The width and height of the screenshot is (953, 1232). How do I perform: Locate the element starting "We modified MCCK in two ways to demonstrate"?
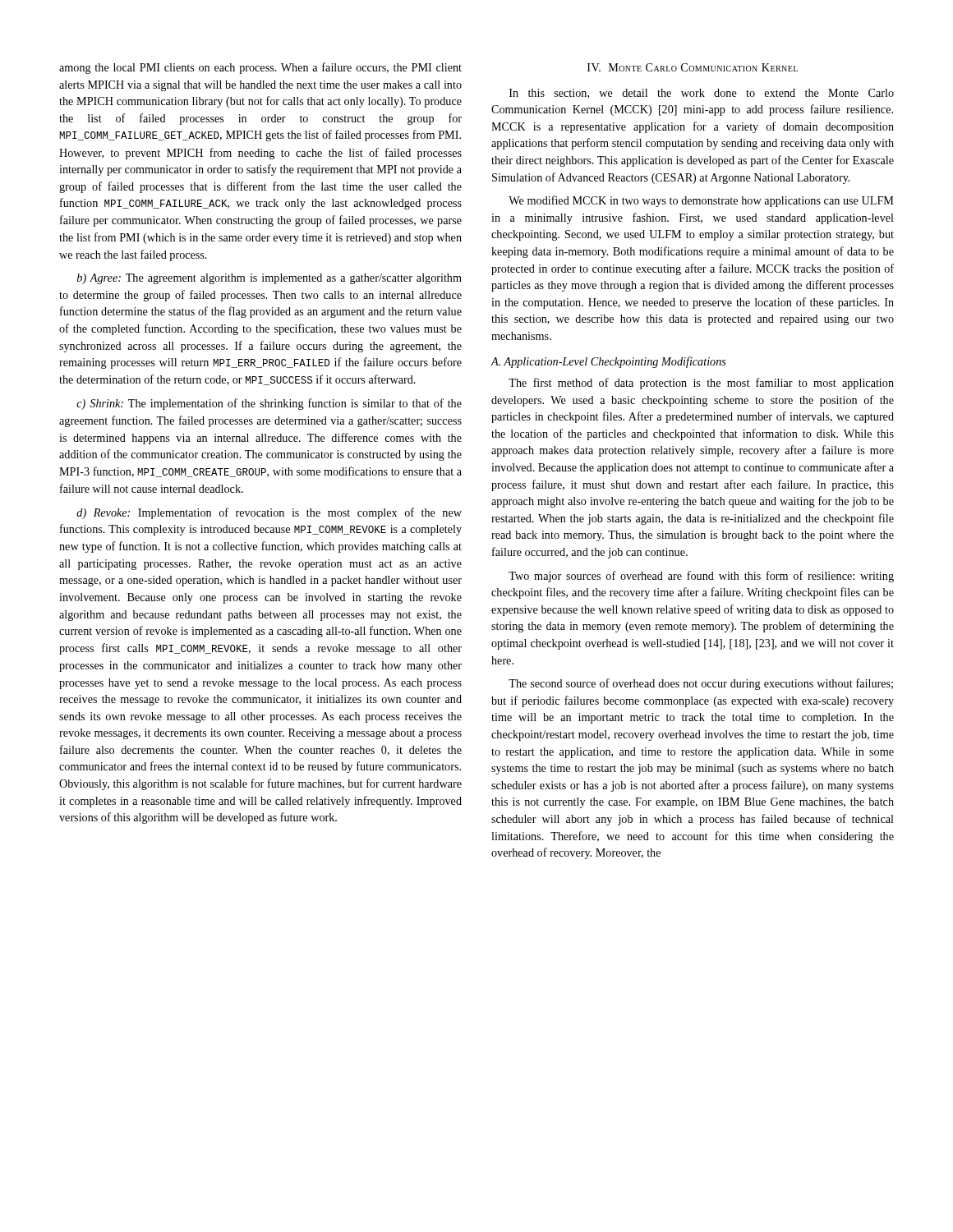(x=693, y=268)
